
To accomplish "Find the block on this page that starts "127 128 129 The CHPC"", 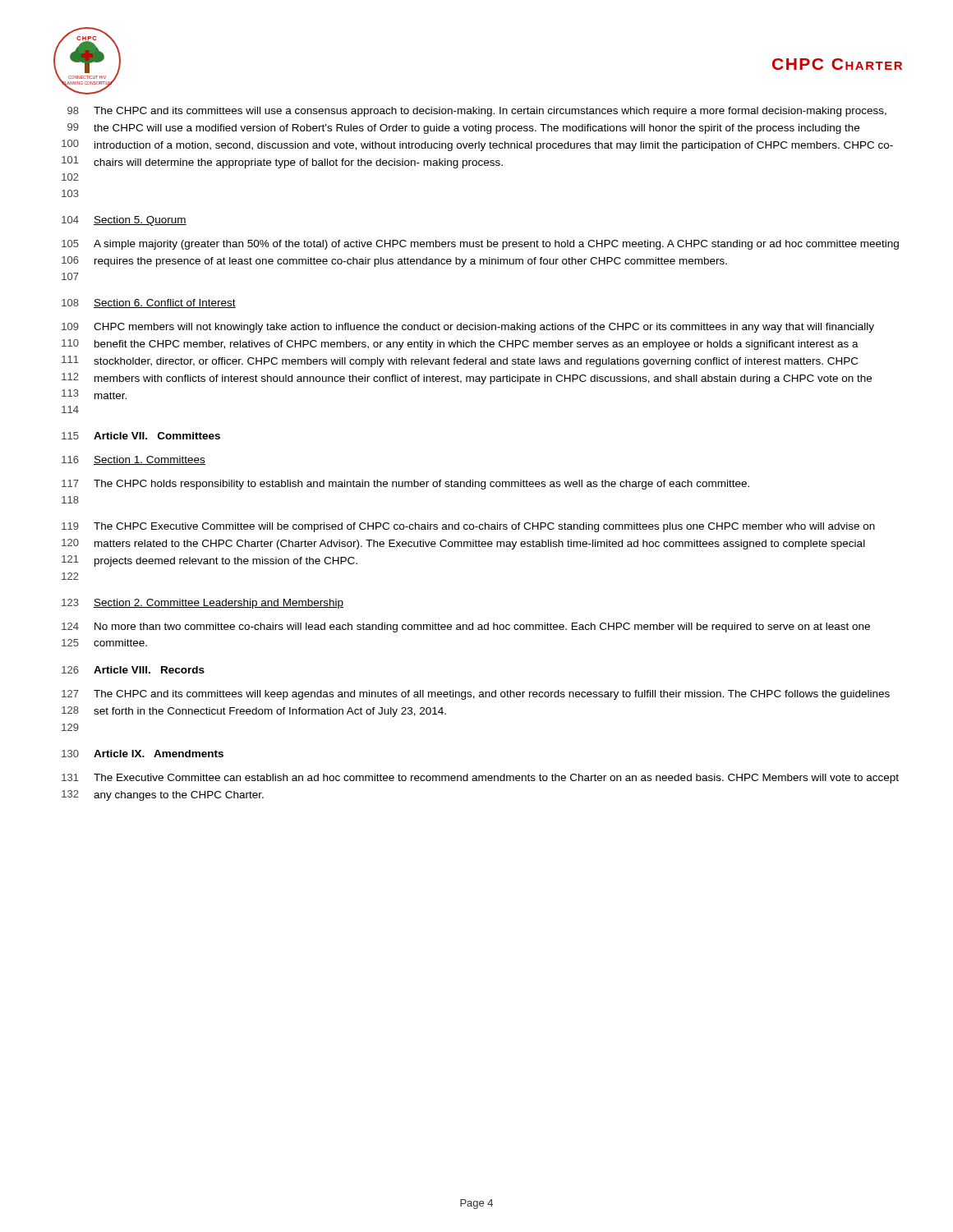I will coord(476,695).
